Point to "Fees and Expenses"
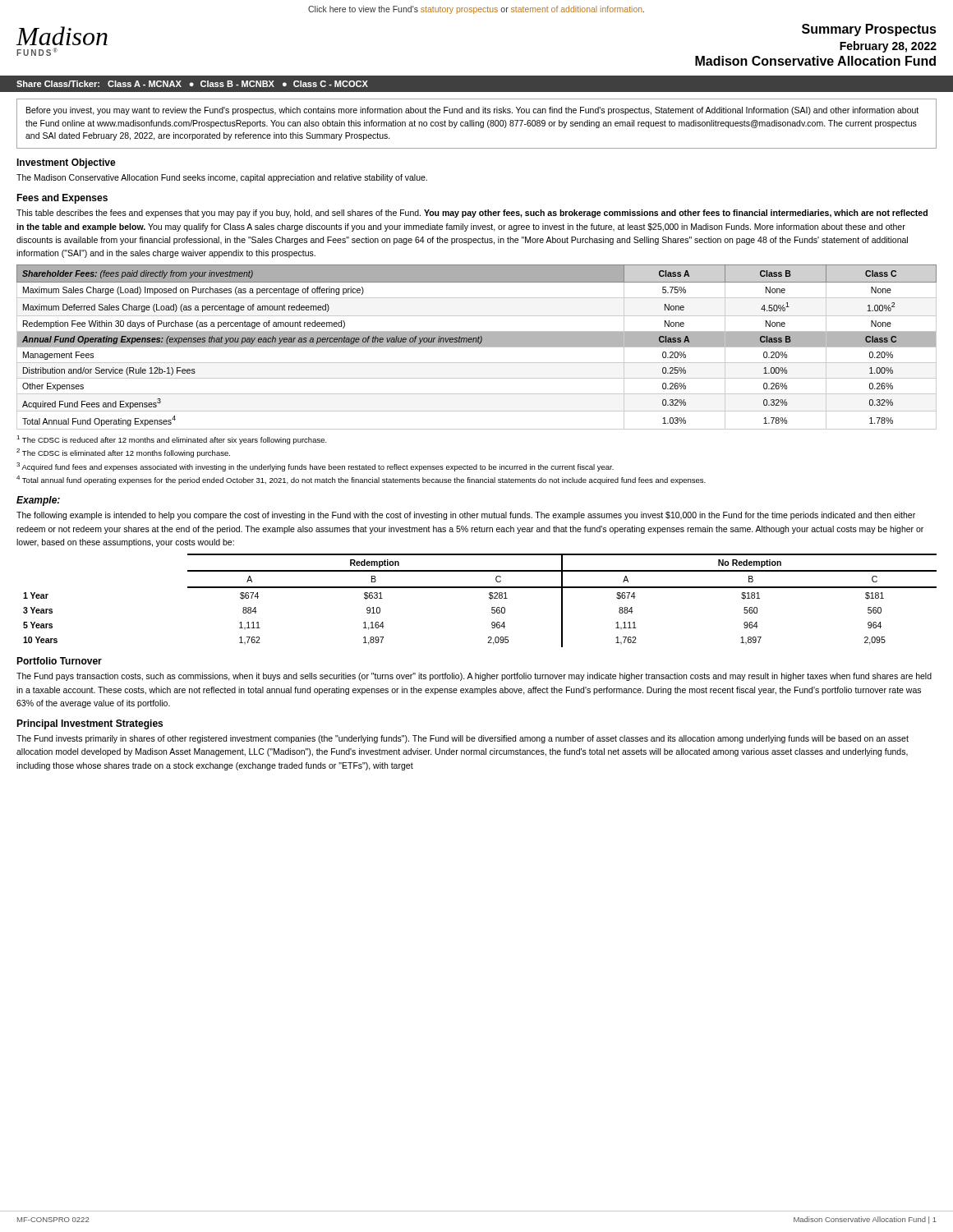The width and height of the screenshot is (953, 1232). pyautogui.click(x=62, y=198)
